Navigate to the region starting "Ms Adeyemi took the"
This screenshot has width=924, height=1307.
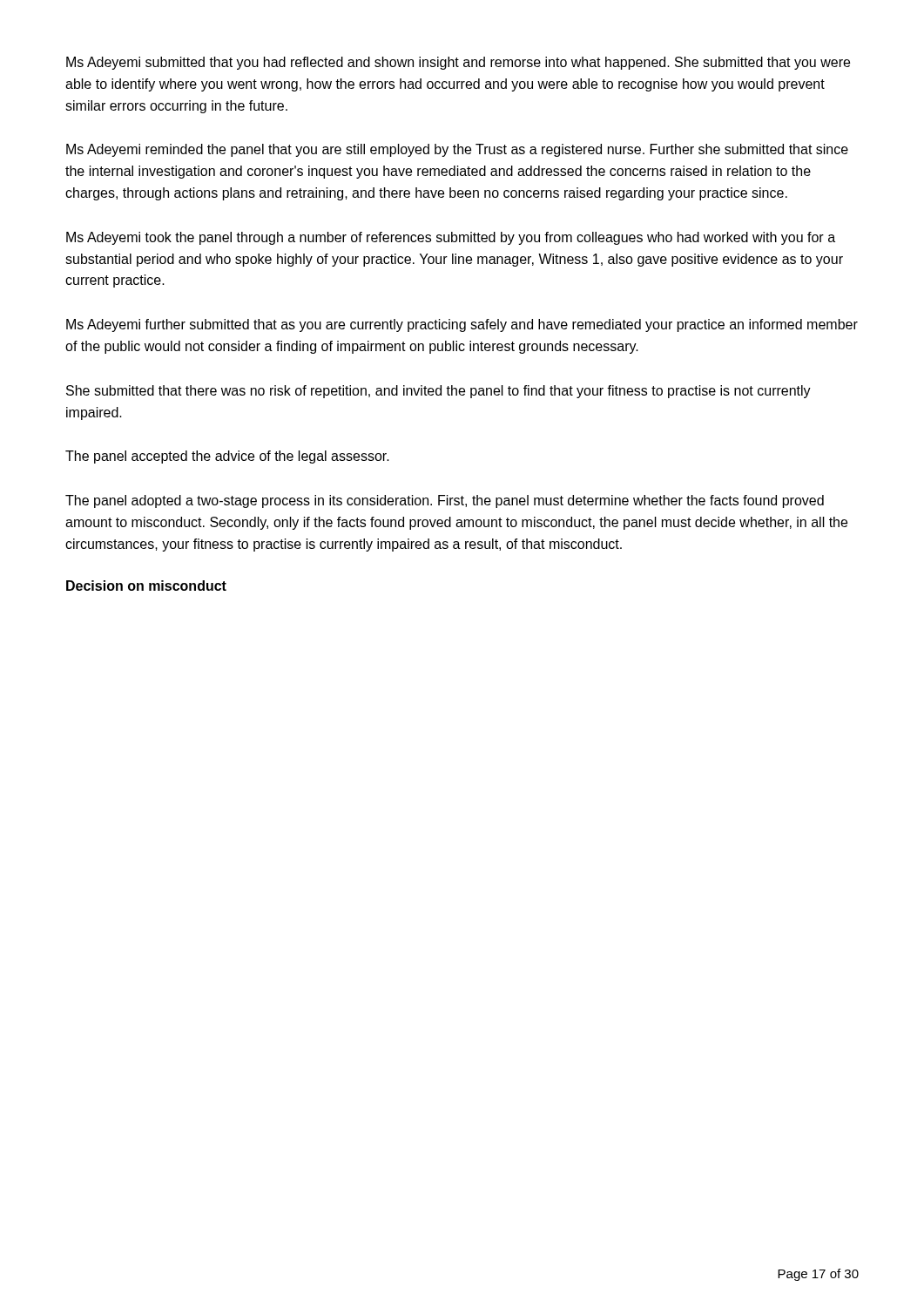pyautogui.click(x=454, y=259)
